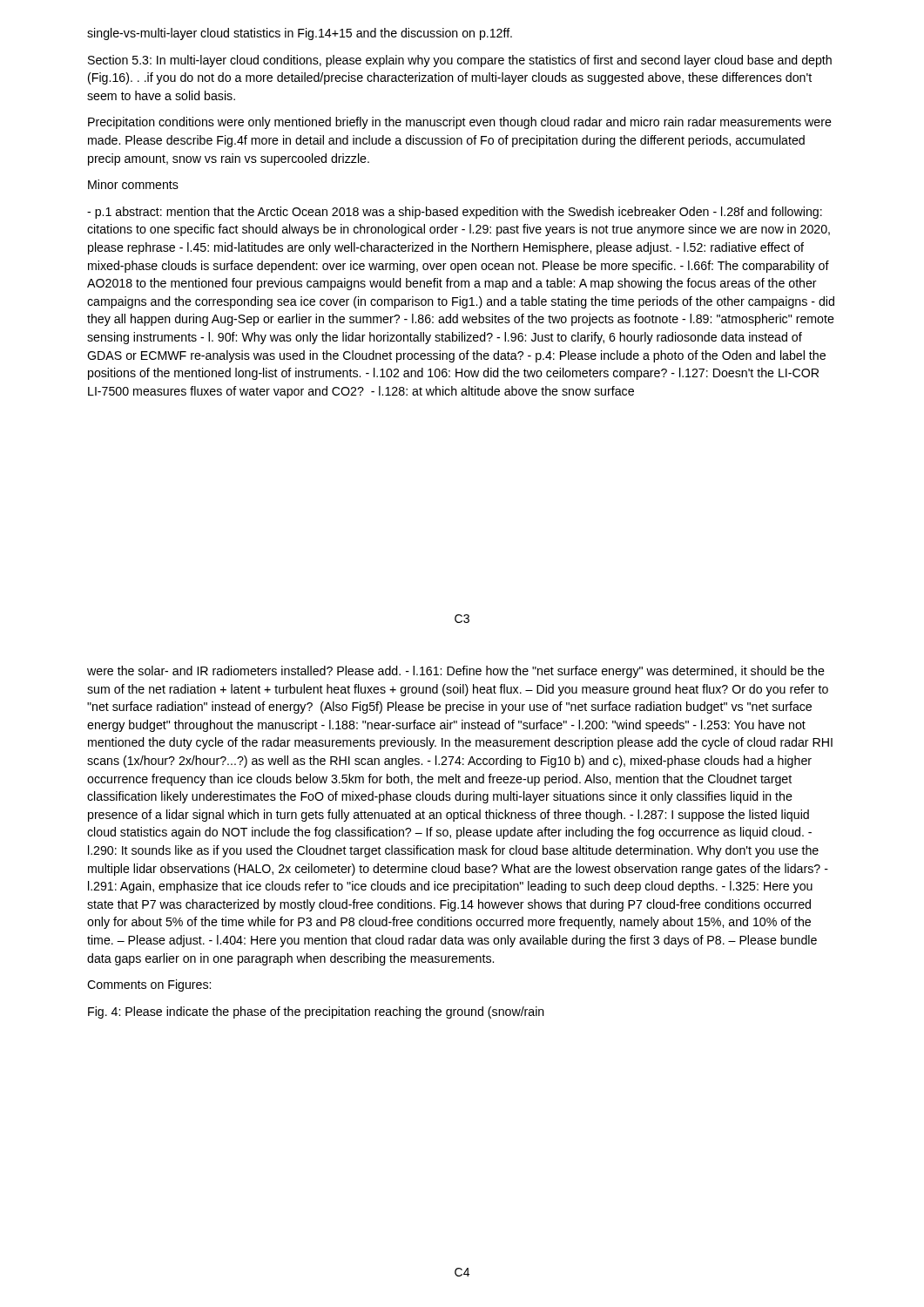Click on the element starting "Minor comments"

(x=133, y=184)
